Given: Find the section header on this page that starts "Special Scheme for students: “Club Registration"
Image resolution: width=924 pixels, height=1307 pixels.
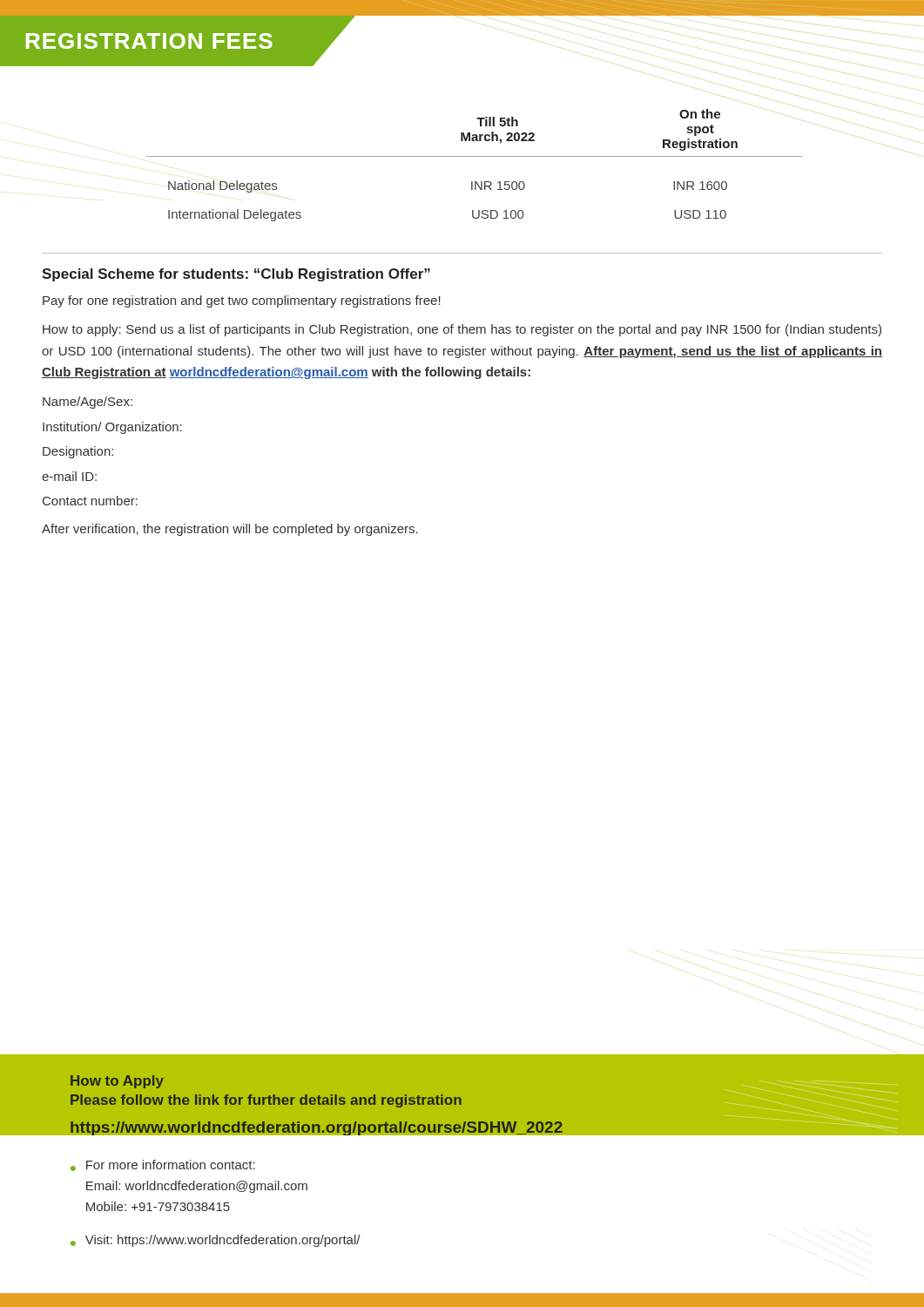Looking at the screenshot, I should coord(236,274).
